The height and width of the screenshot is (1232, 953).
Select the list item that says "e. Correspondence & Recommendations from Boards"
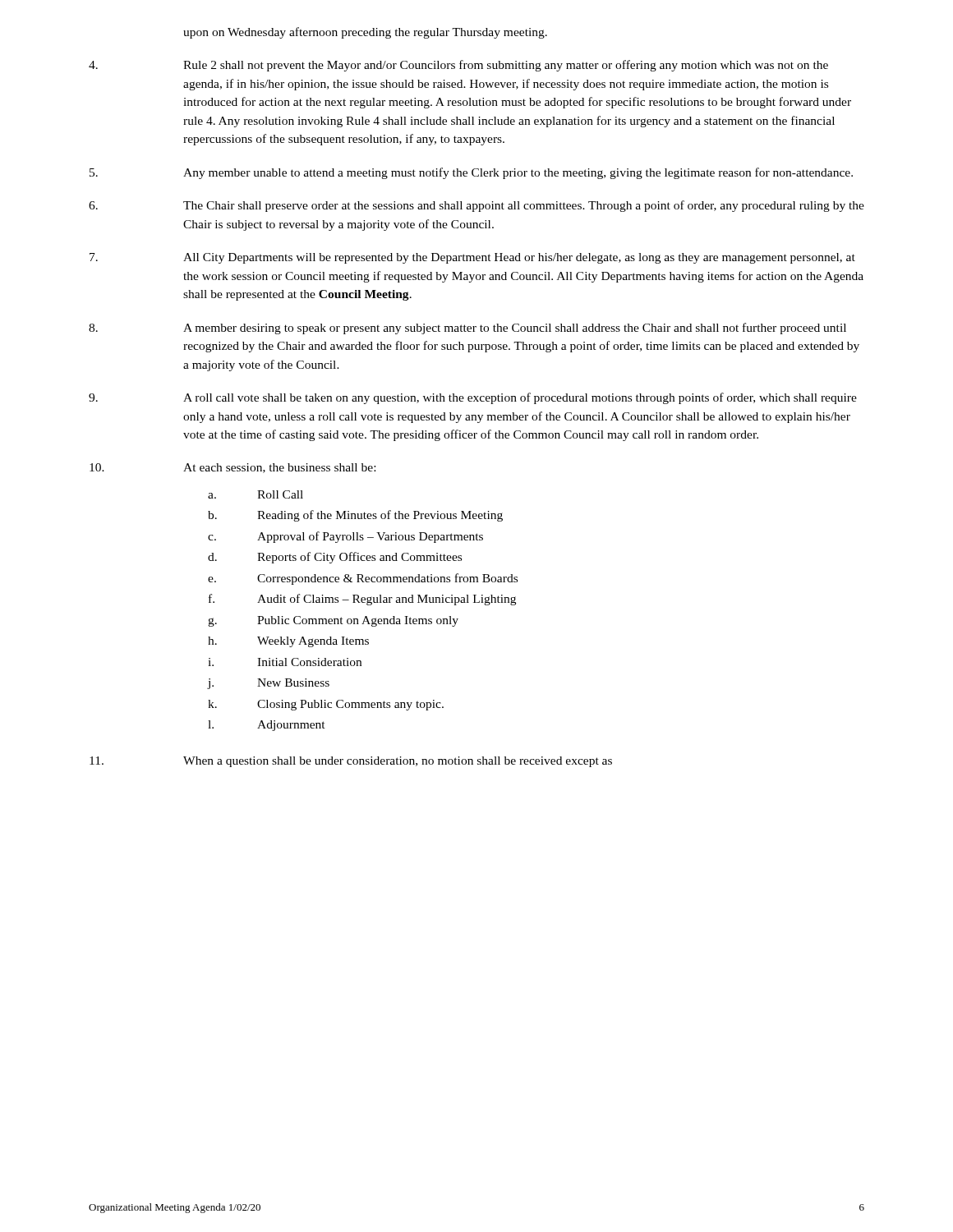(363, 579)
